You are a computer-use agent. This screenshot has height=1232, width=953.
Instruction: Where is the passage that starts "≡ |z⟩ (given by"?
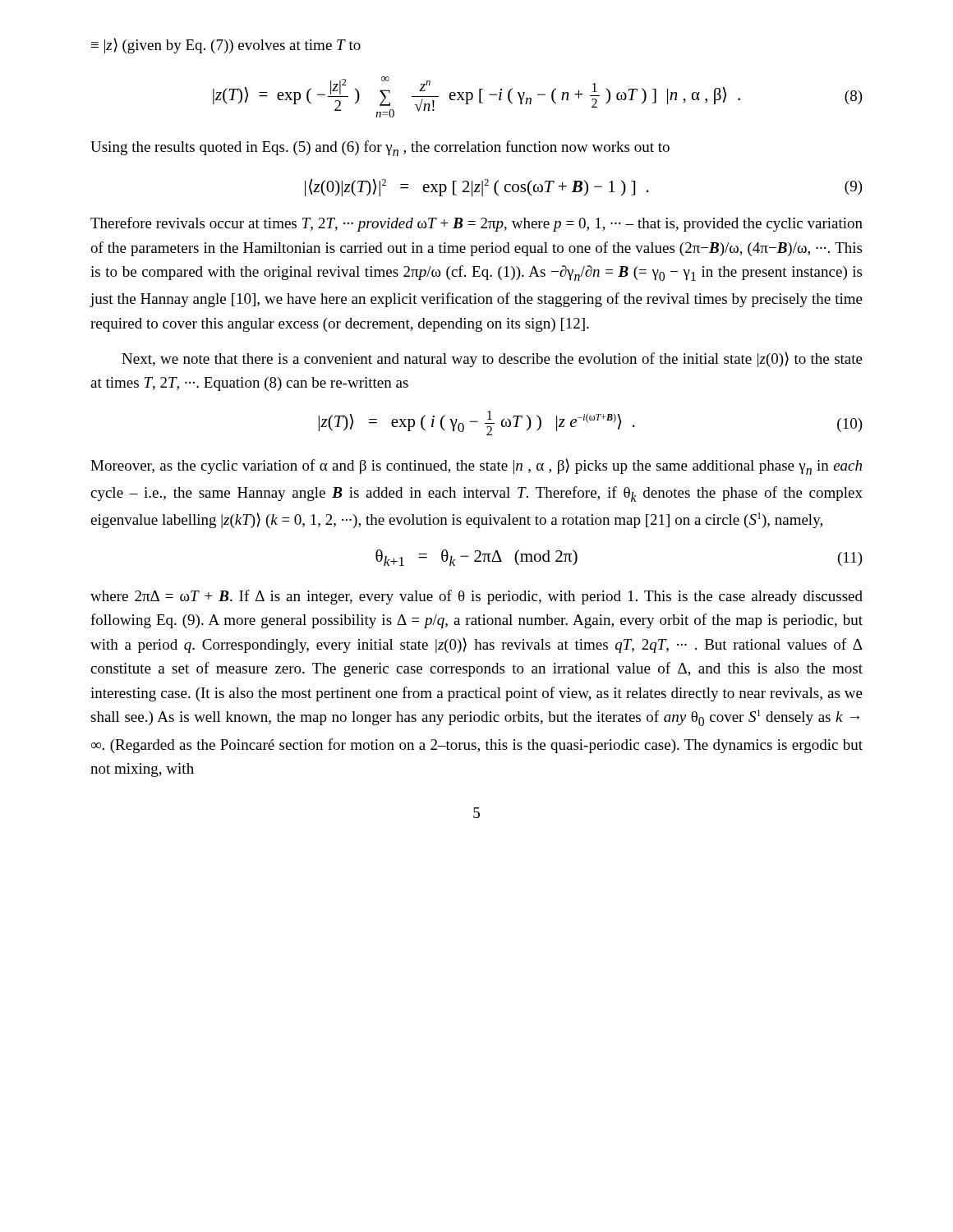226,45
